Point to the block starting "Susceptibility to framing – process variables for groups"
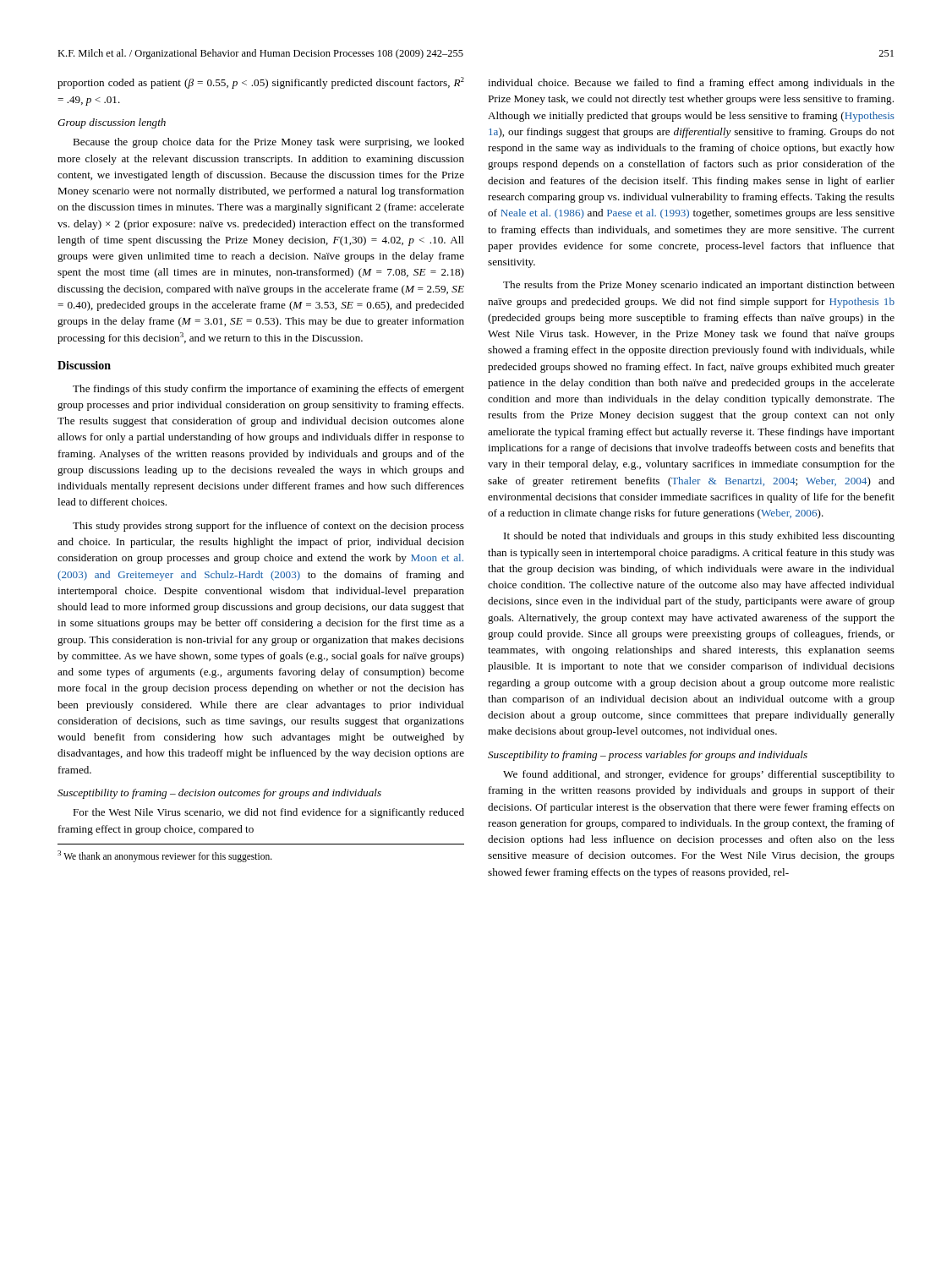The width and height of the screenshot is (952, 1268). tap(648, 754)
